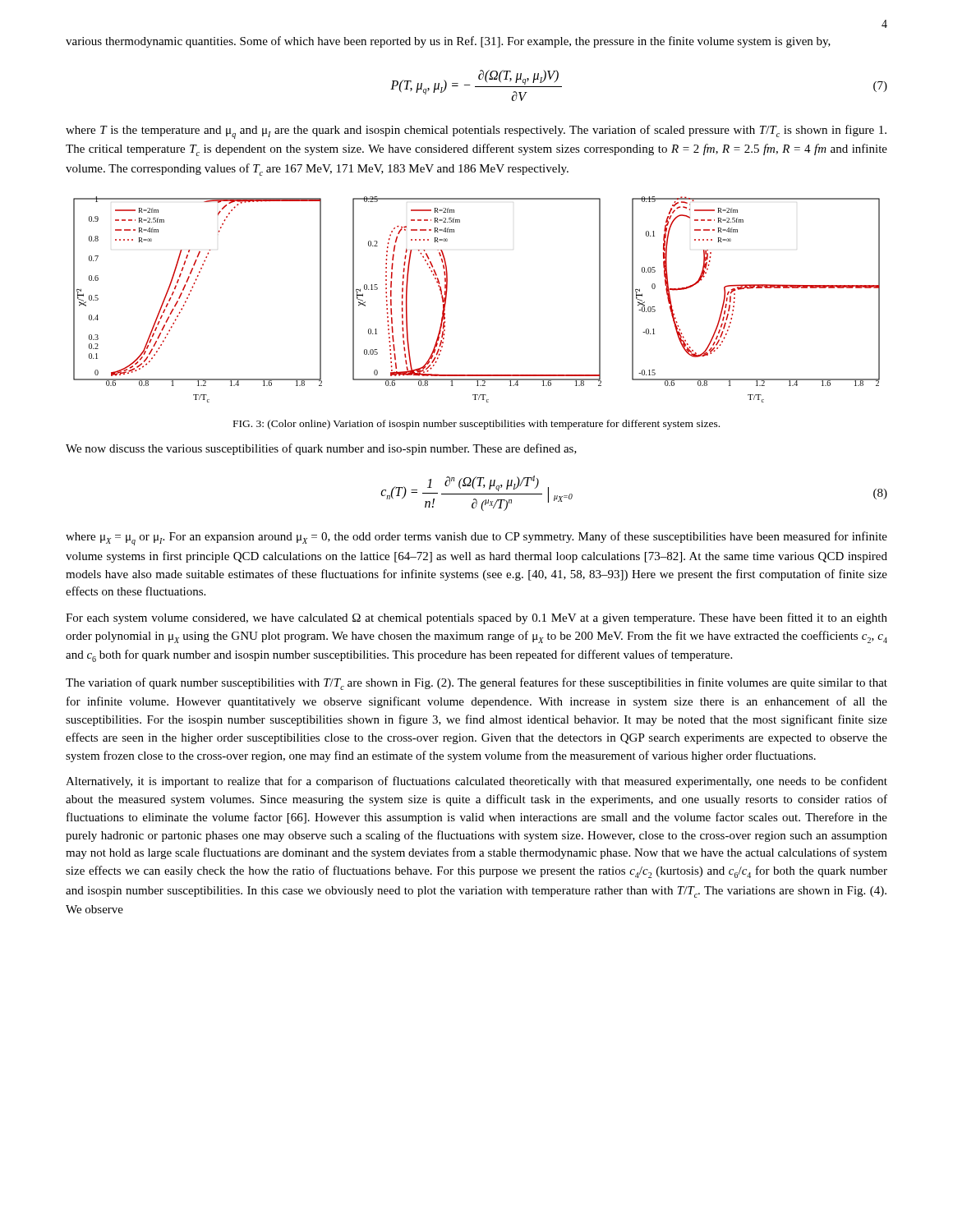953x1232 pixels.
Task: Find the formula that reads "P(T, μq, μI) = − ∂(Ω(T,"
Action: point(445,87)
